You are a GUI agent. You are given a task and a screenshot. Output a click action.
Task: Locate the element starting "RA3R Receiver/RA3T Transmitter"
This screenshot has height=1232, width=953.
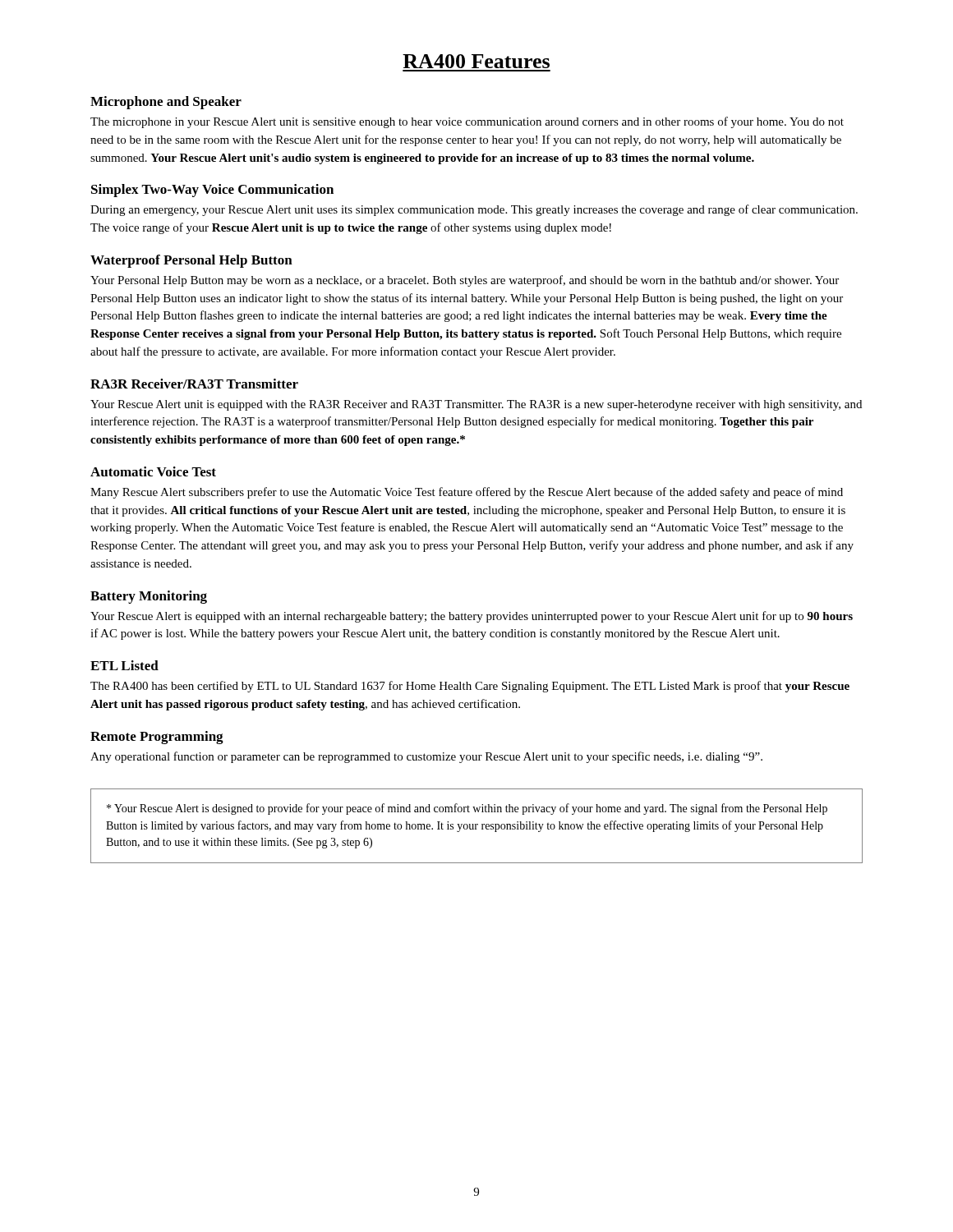pos(194,384)
